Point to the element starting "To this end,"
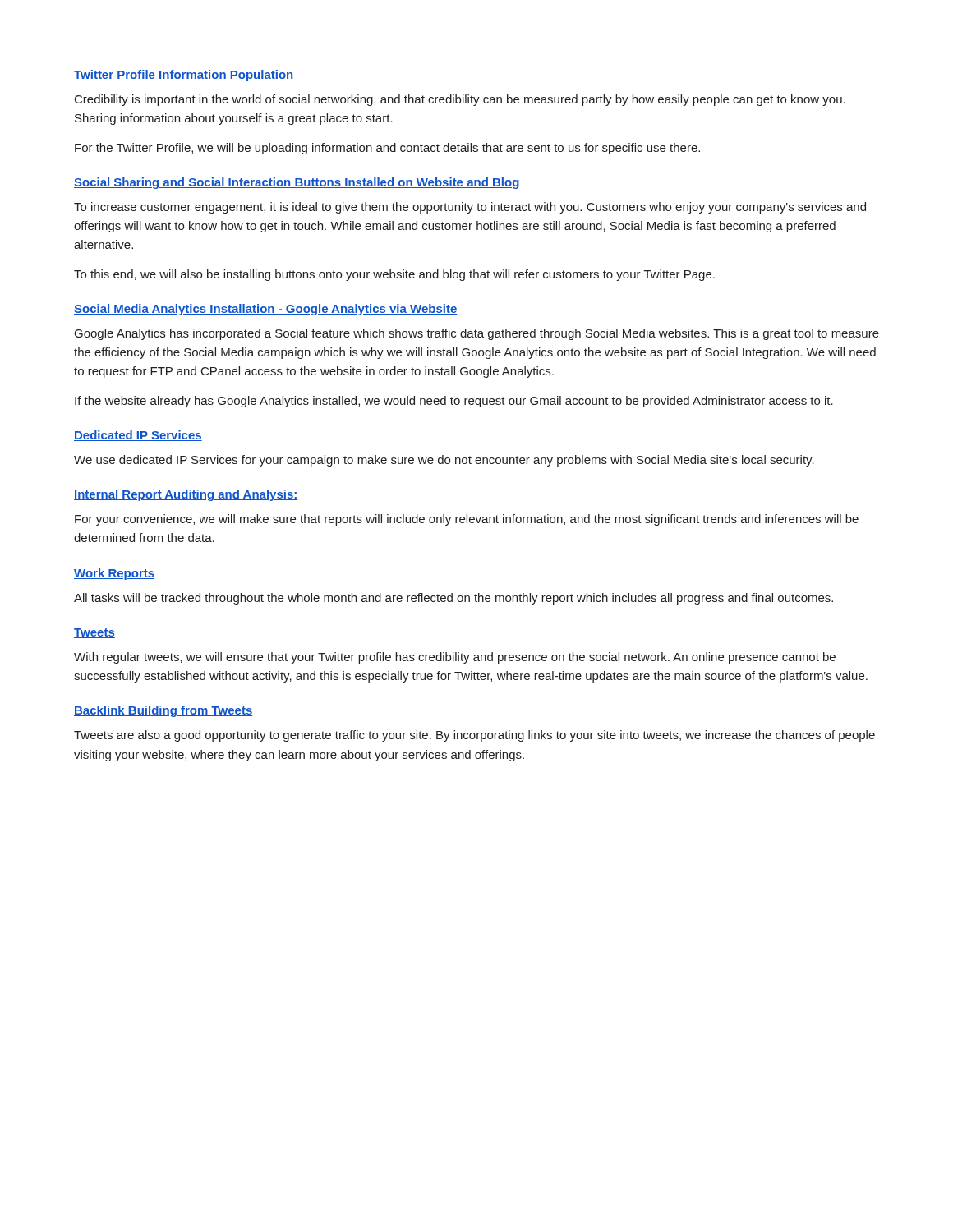Screen dimensions: 1232x953 pos(395,274)
